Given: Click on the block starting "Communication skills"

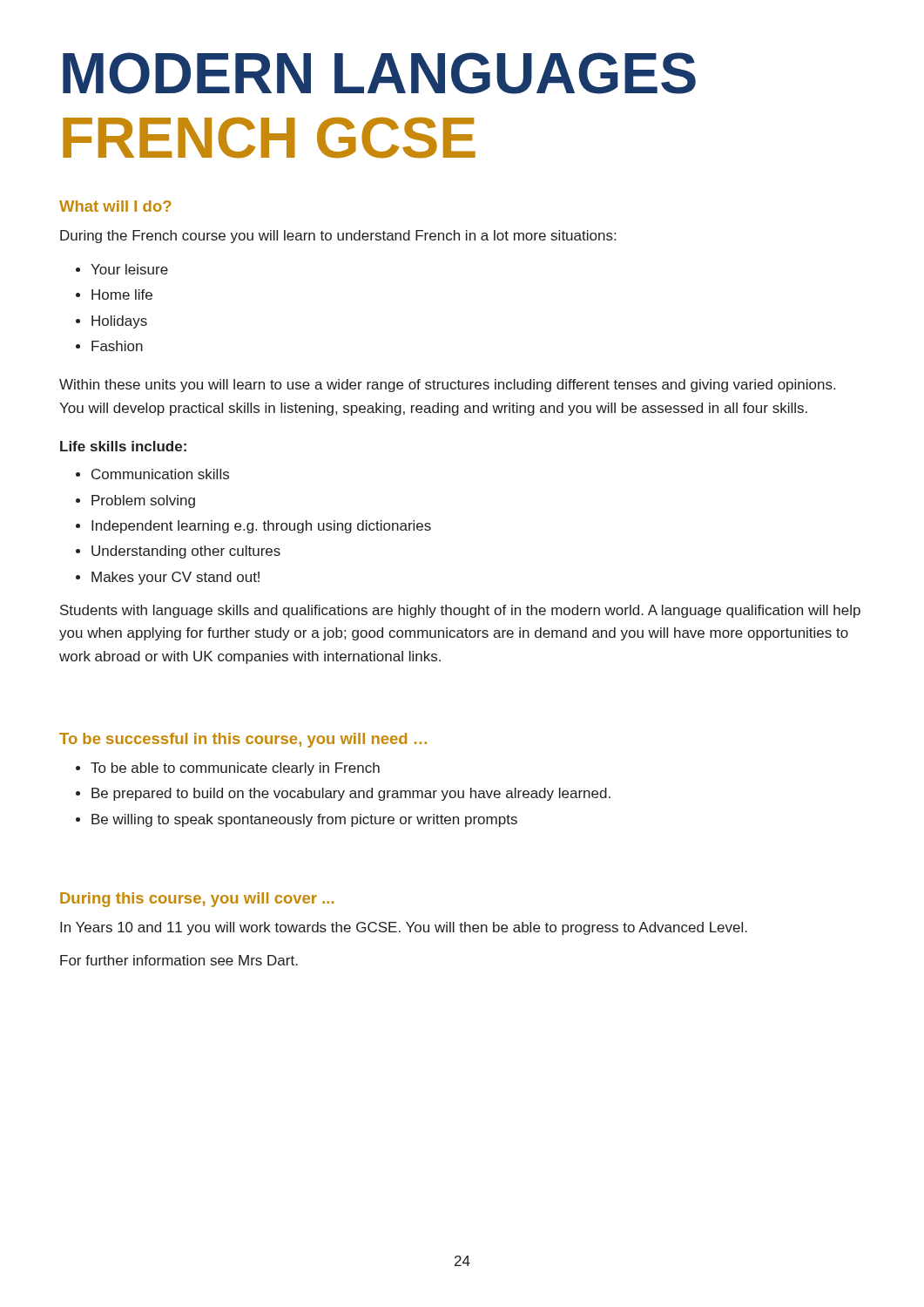Looking at the screenshot, I should pos(160,475).
